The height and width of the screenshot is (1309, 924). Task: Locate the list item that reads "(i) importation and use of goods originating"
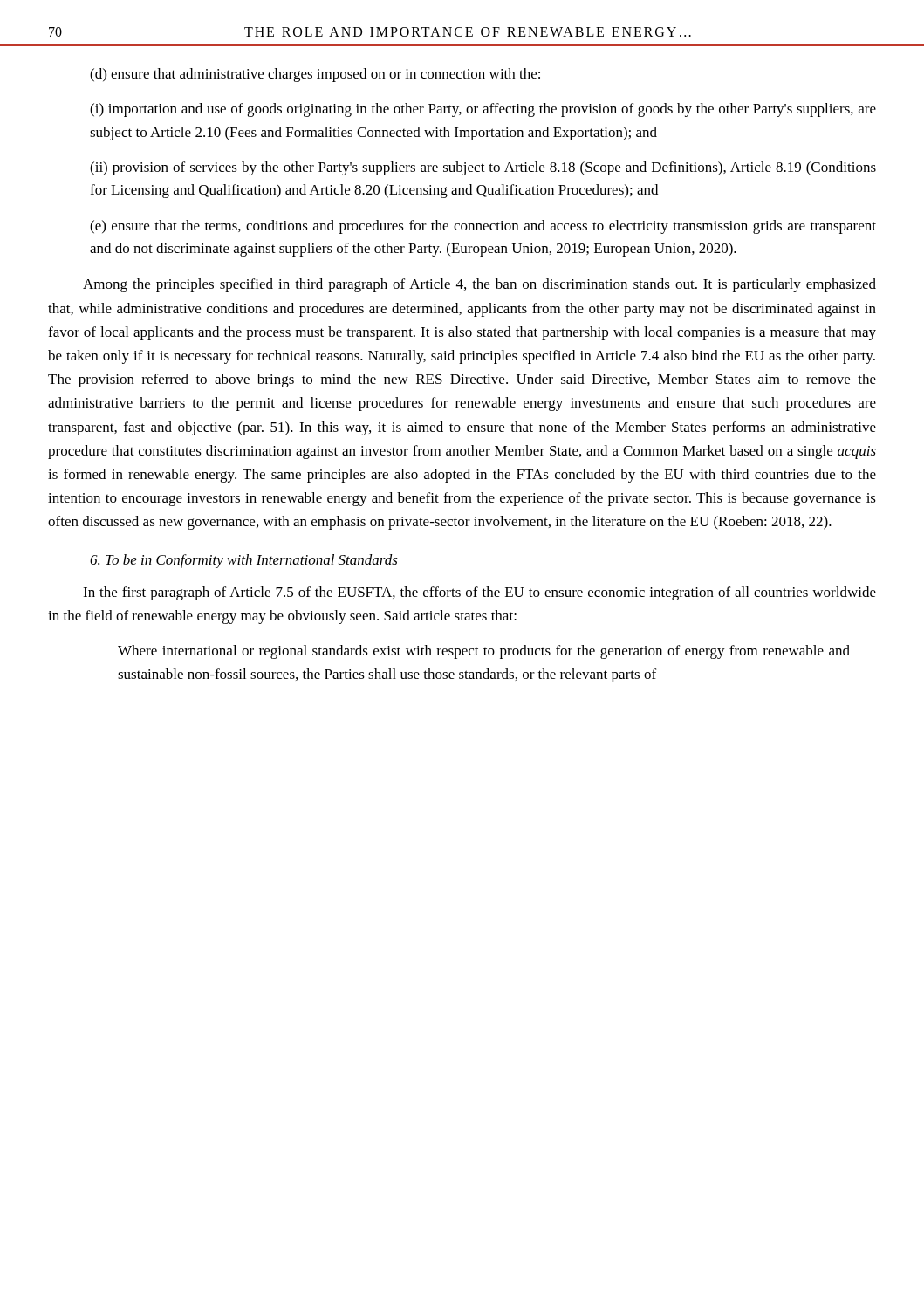483,120
